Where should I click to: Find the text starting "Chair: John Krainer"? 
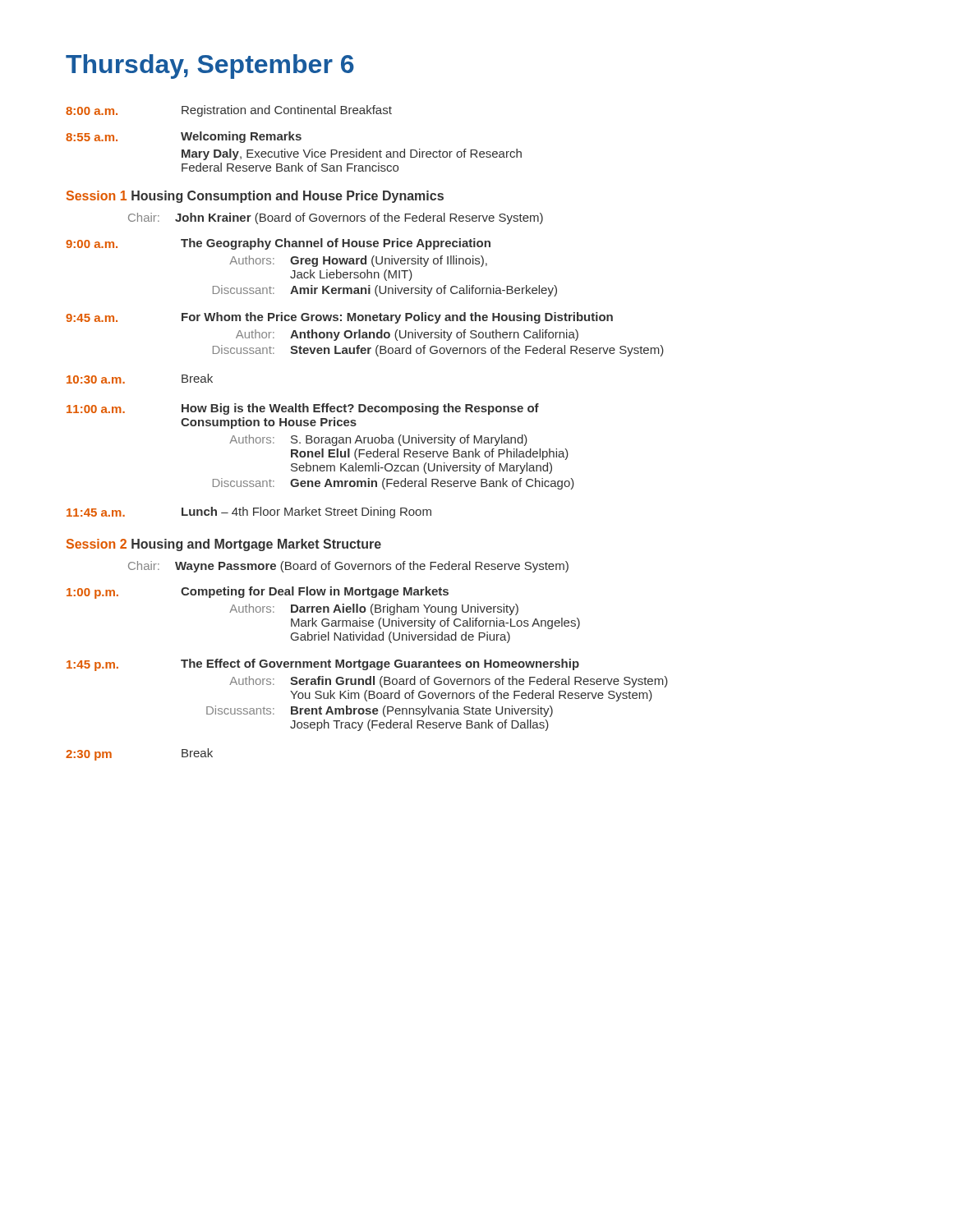(x=476, y=217)
